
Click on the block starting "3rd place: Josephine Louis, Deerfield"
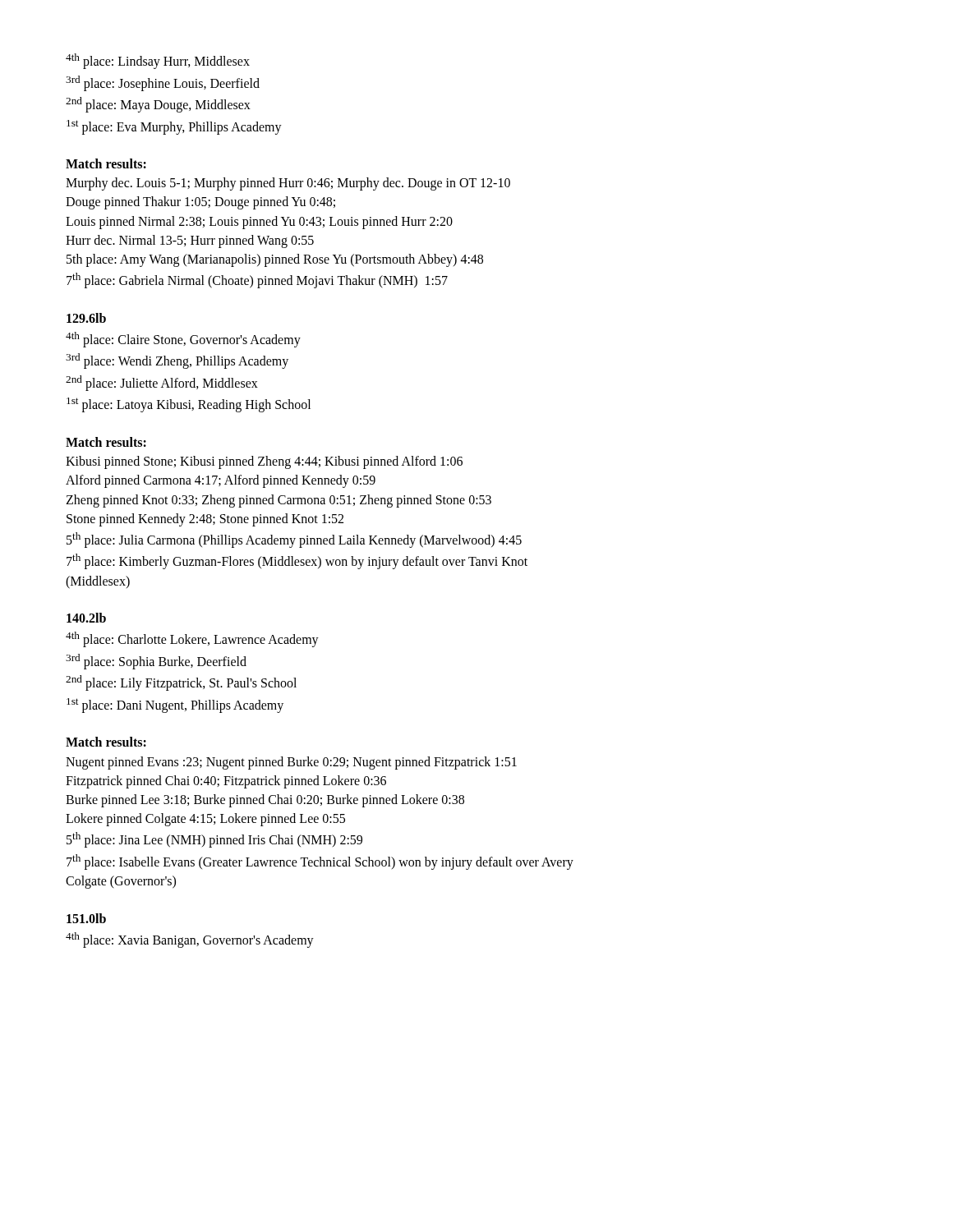point(163,83)
